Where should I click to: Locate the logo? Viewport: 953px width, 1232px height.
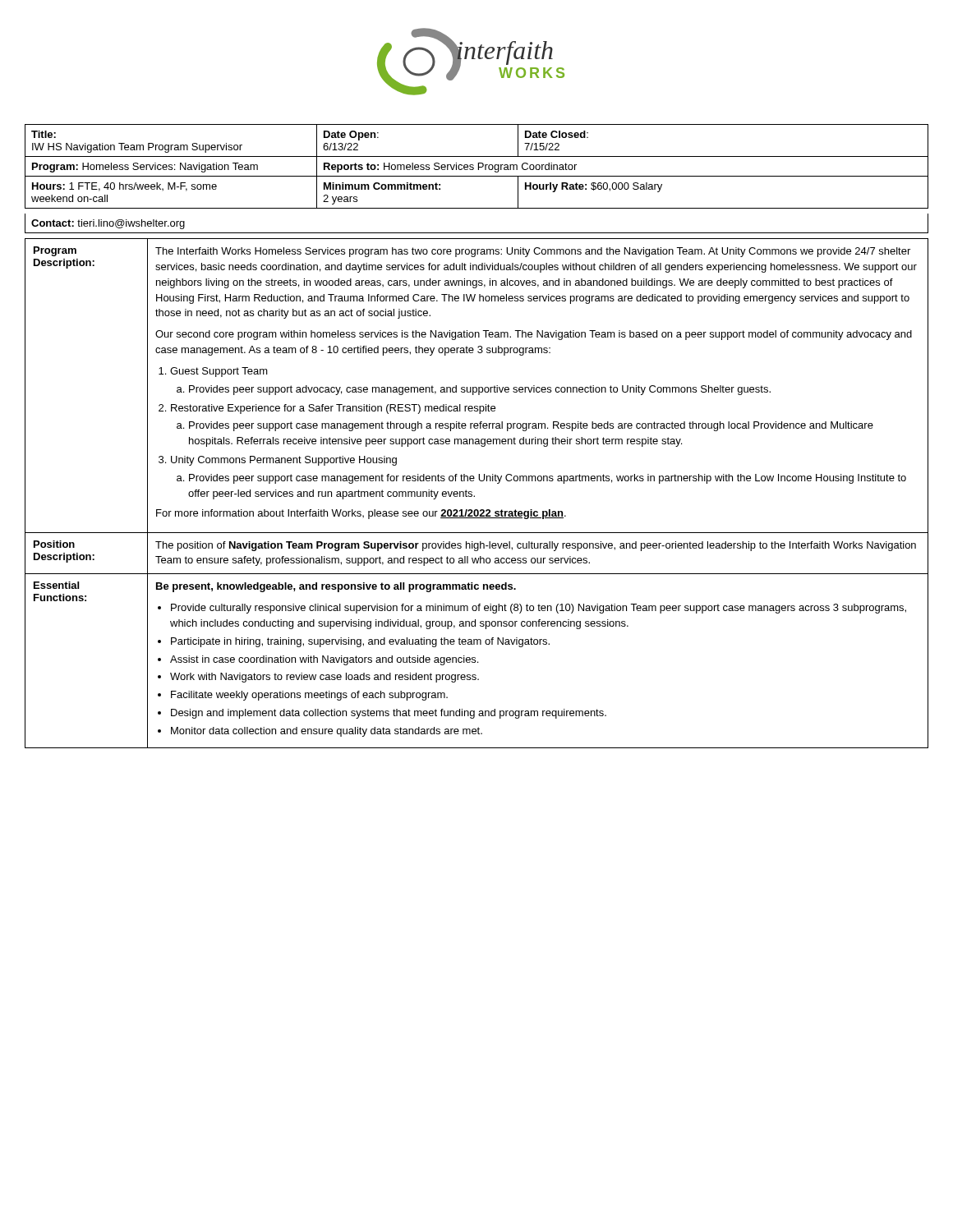(x=476, y=63)
